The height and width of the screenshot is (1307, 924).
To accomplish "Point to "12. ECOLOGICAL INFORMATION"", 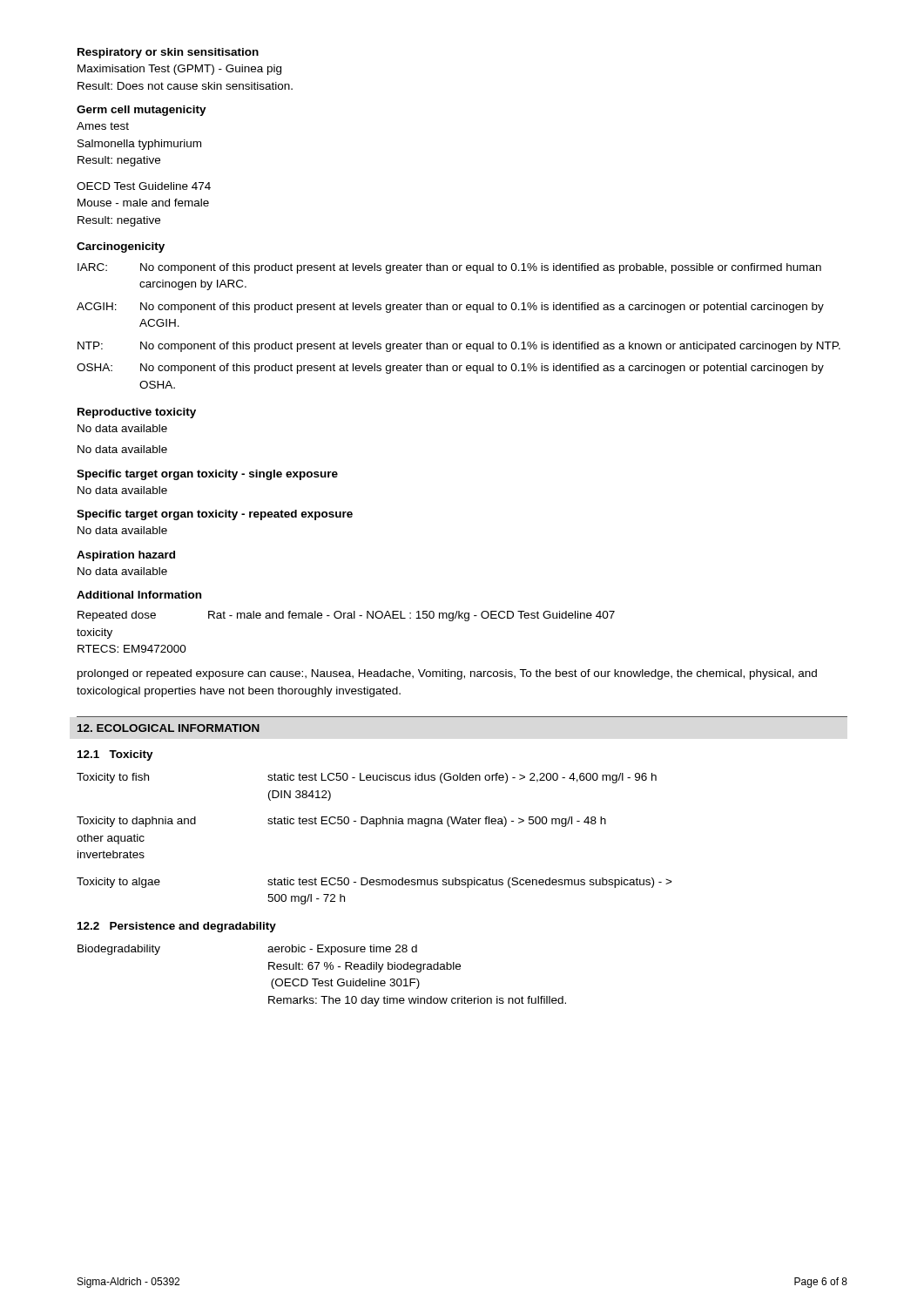I will [x=168, y=728].
